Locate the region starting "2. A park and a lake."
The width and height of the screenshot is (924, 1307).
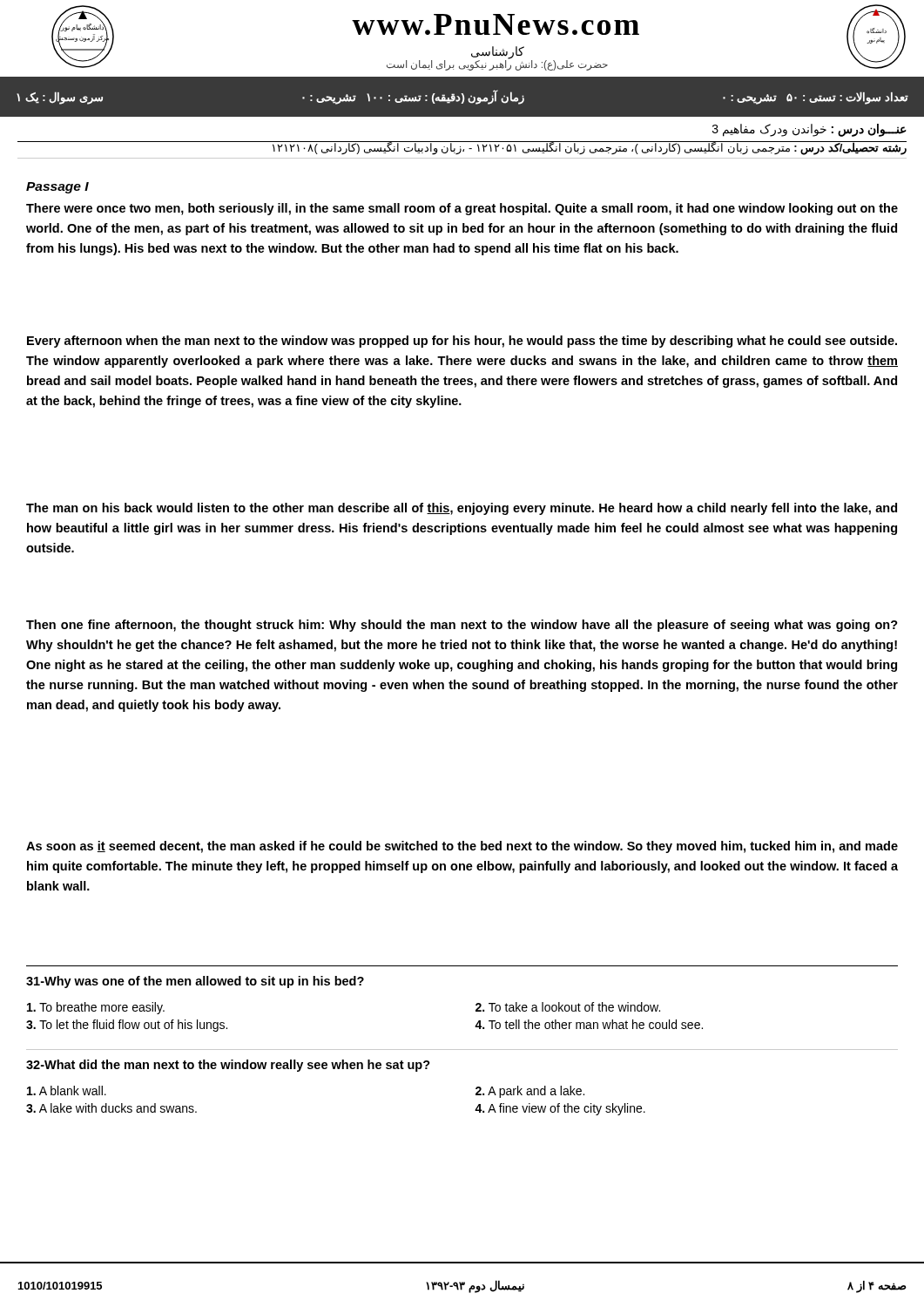(x=530, y=1091)
